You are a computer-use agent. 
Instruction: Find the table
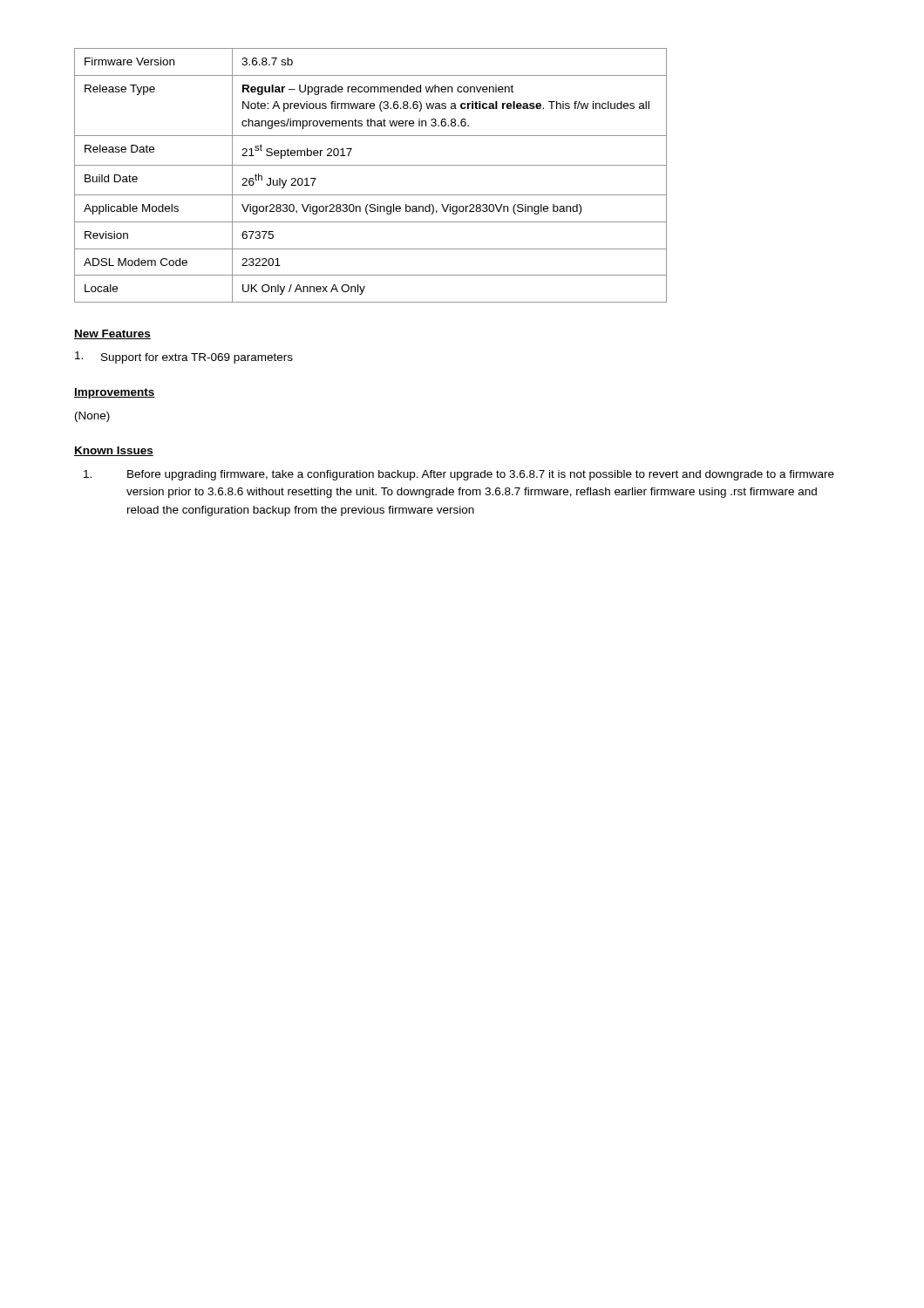pyautogui.click(x=462, y=175)
